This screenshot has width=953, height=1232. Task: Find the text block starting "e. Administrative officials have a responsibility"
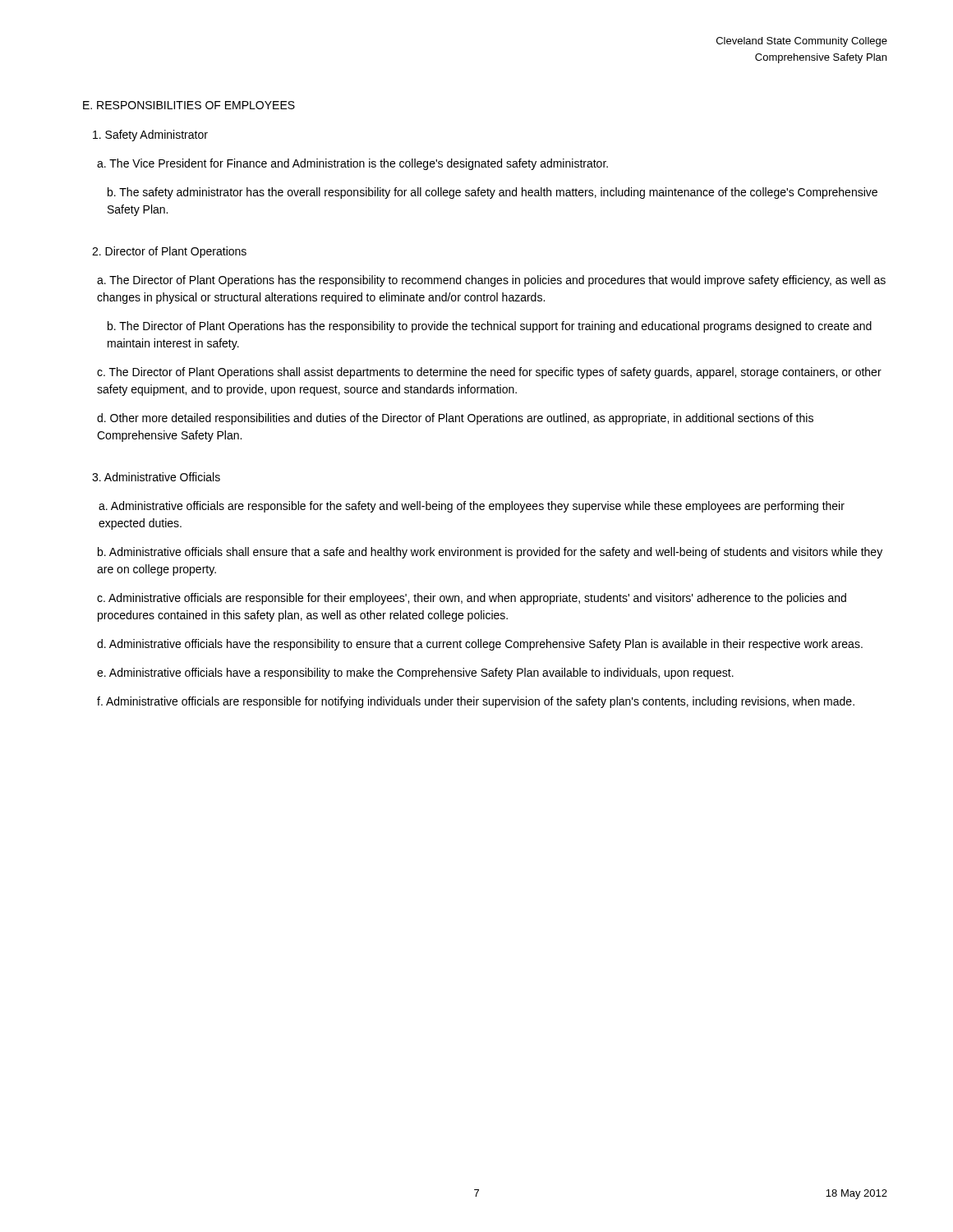416,673
